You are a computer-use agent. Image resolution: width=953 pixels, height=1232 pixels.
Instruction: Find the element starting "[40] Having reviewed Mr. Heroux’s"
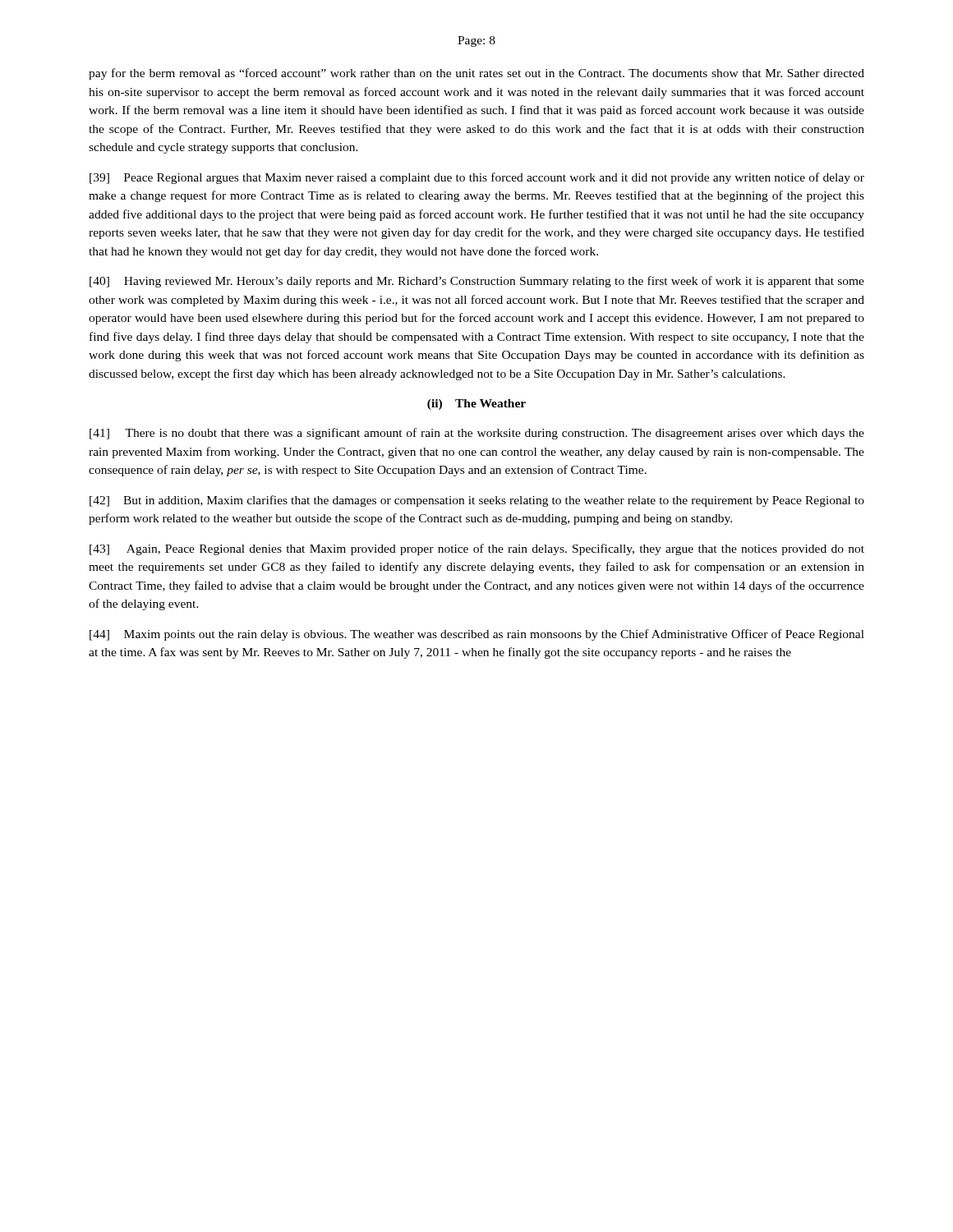click(476, 327)
